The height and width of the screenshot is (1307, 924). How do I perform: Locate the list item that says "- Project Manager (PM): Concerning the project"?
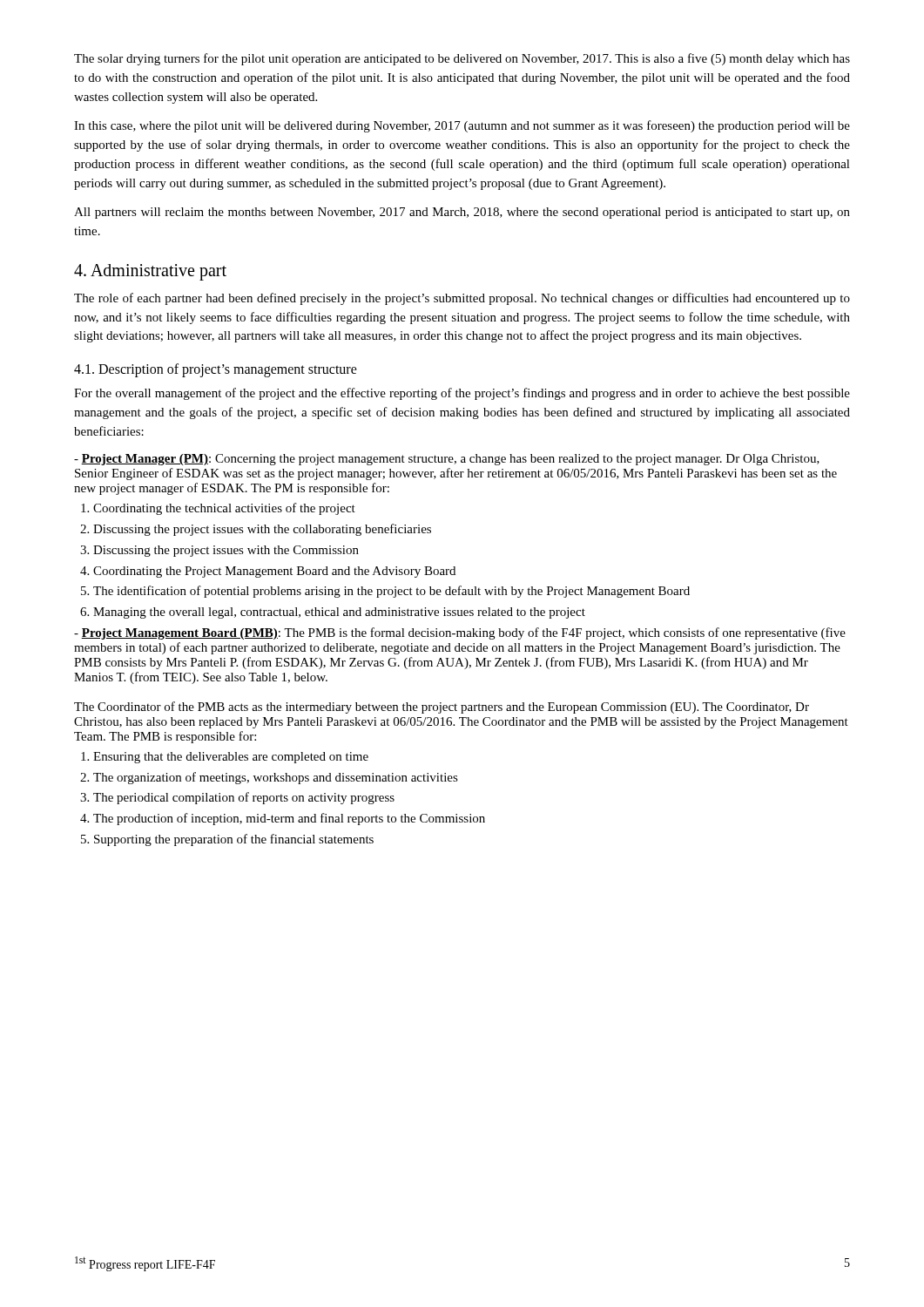[x=447, y=460]
